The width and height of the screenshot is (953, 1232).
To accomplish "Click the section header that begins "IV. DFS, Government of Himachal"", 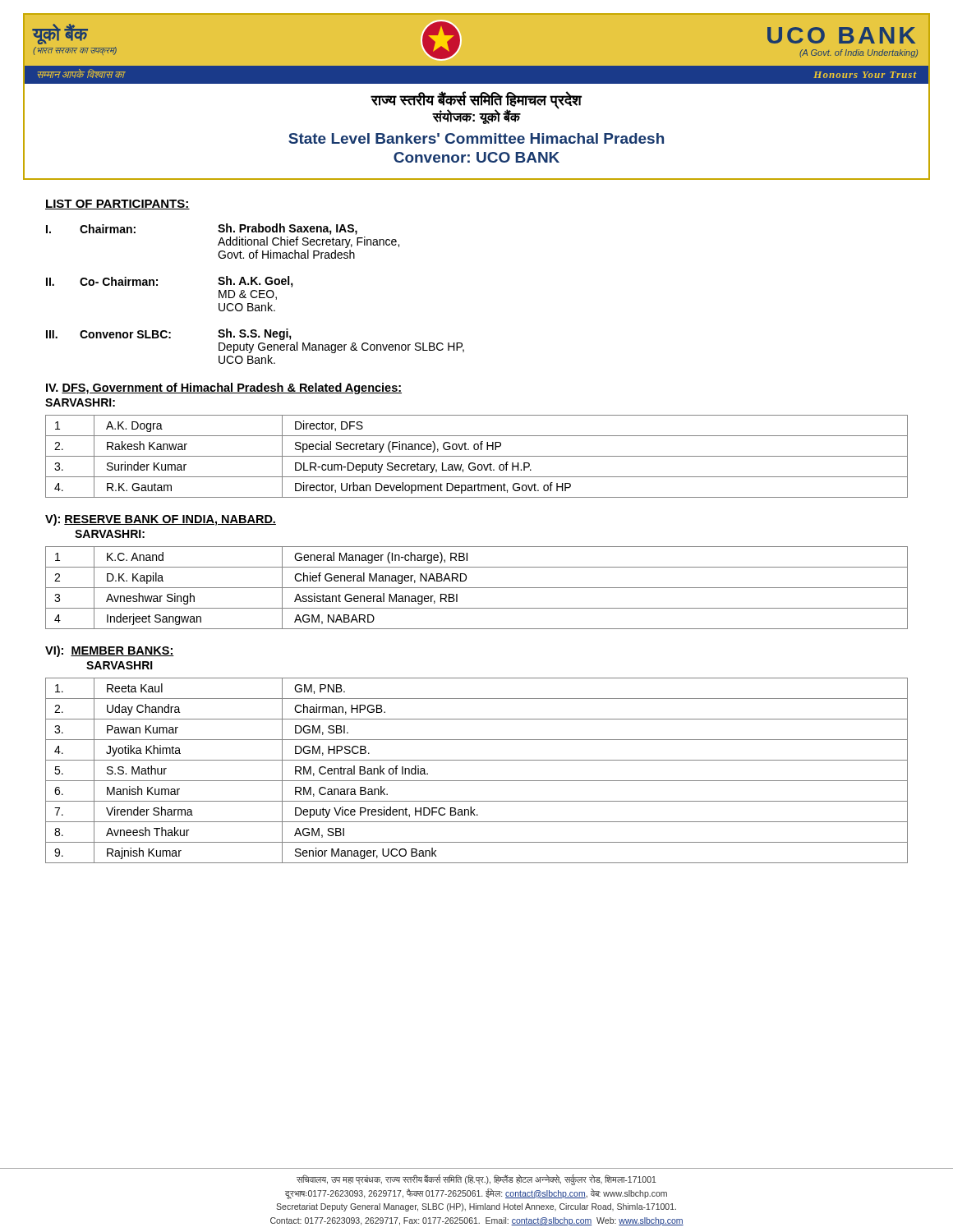I will point(223,388).
